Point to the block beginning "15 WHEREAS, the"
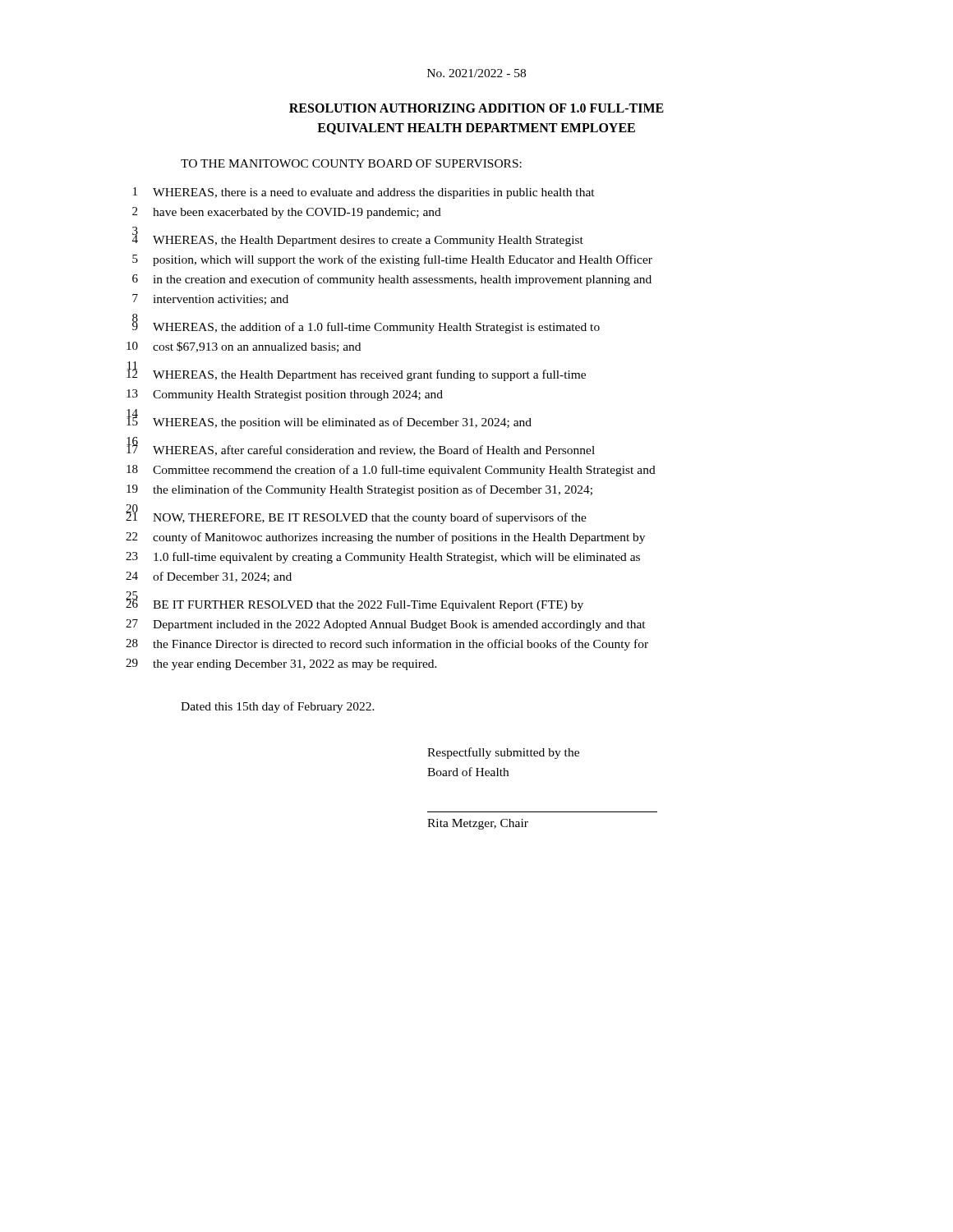Viewport: 953px width, 1232px height. (476, 422)
